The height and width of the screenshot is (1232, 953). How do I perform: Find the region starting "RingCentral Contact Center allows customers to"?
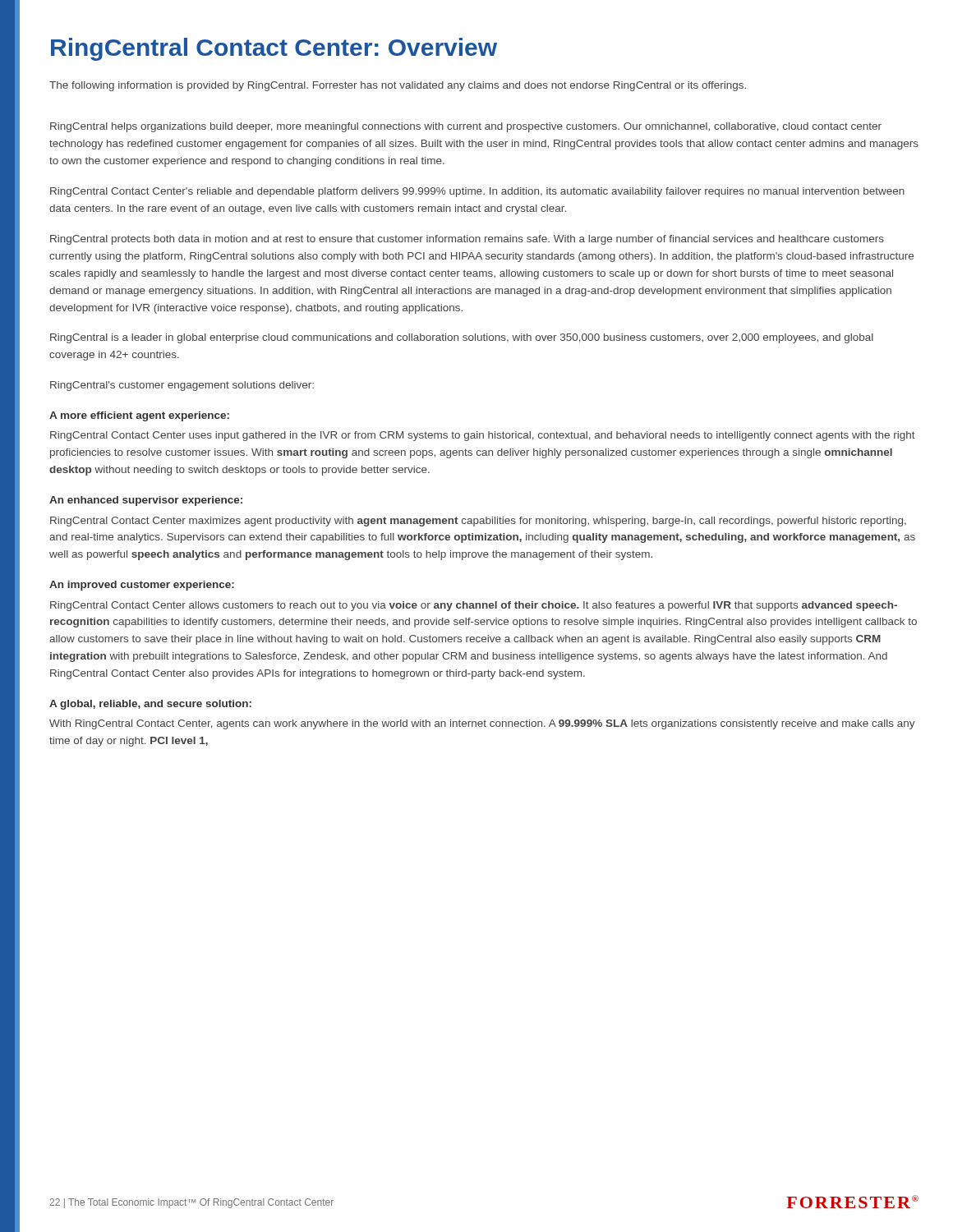483,639
